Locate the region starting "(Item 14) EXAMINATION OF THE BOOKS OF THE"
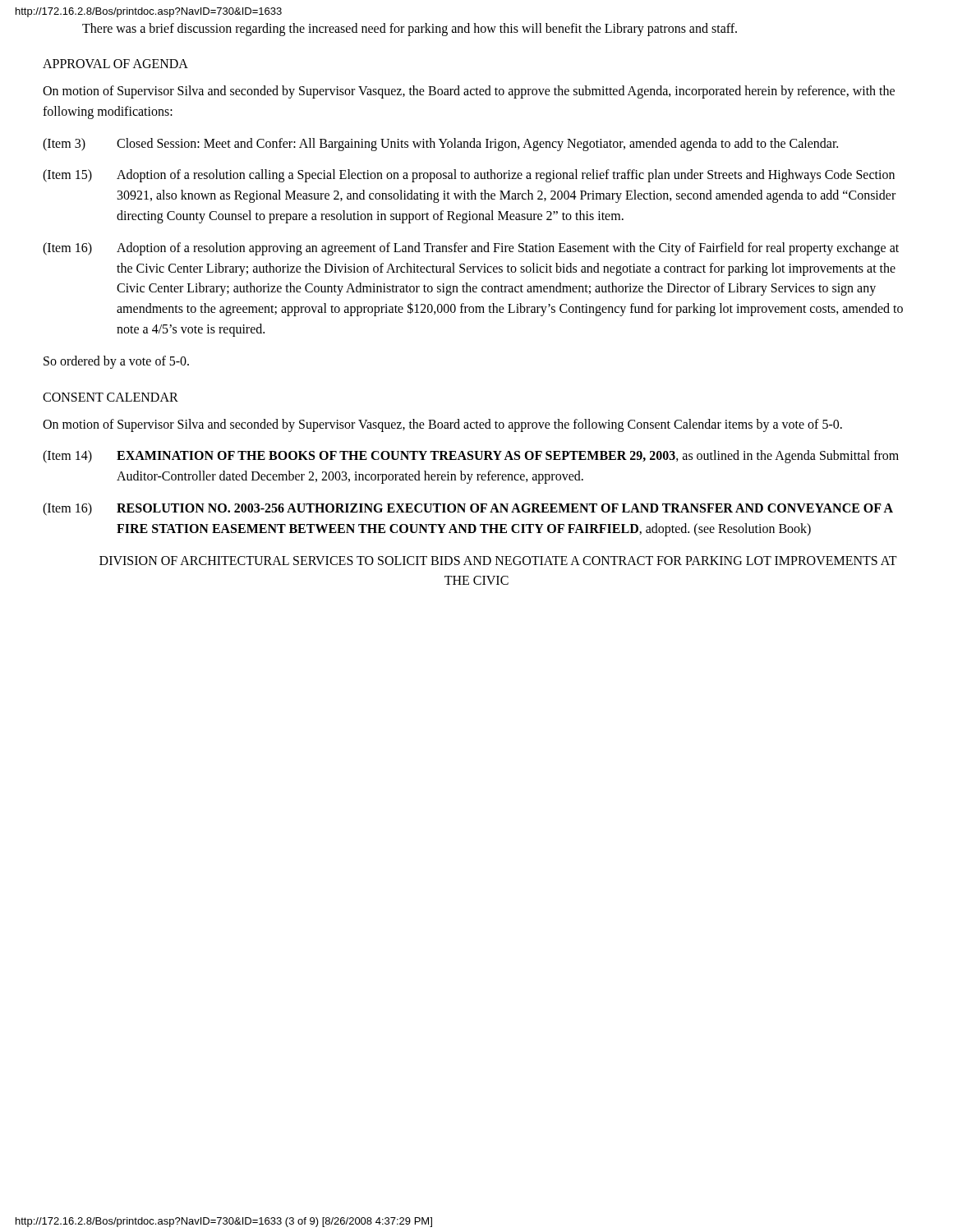Image resolution: width=953 pixels, height=1232 pixels. coord(476,467)
